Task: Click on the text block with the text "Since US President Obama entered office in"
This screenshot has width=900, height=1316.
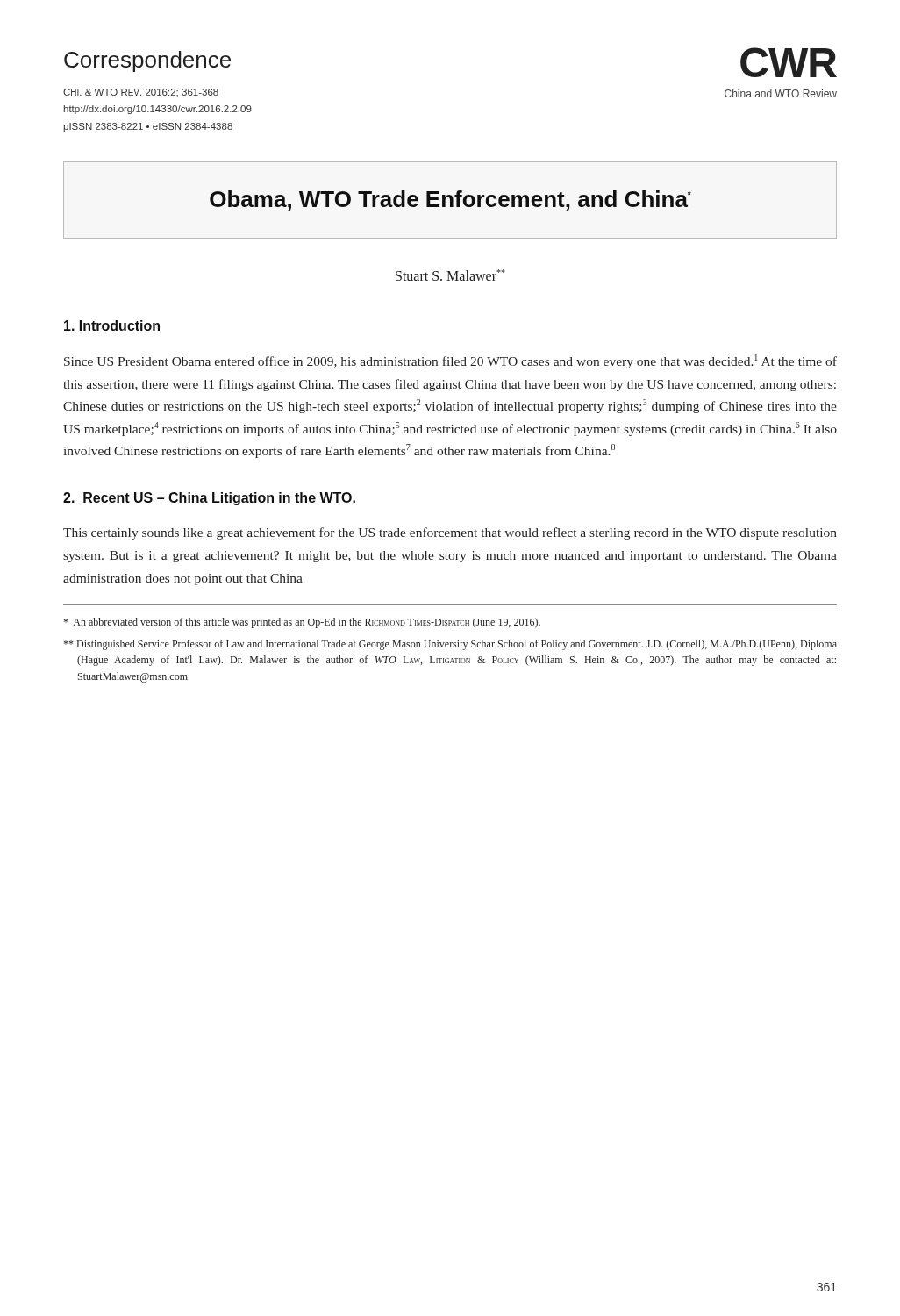Action: [450, 405]
